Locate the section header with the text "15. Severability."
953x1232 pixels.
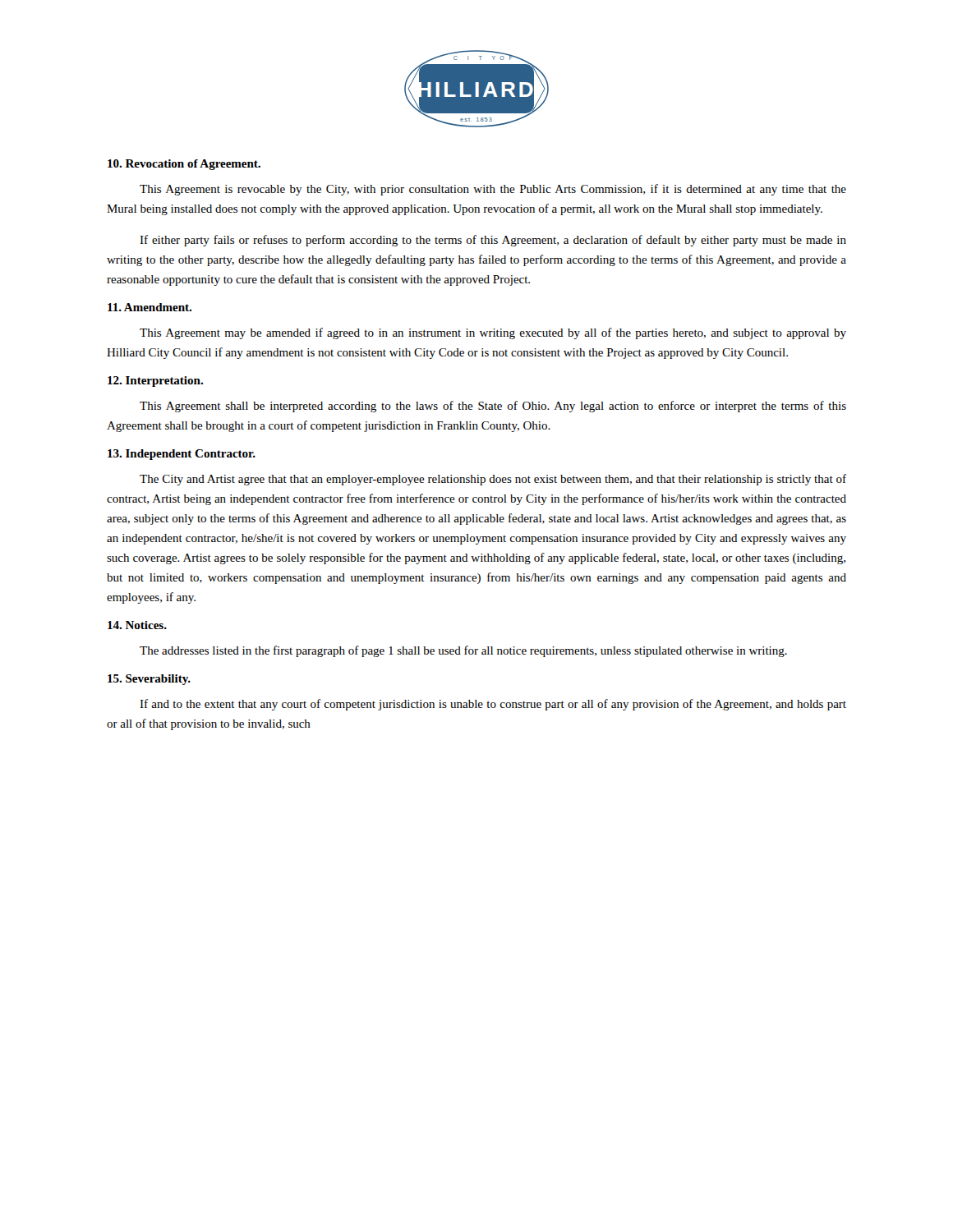(149, 678)
